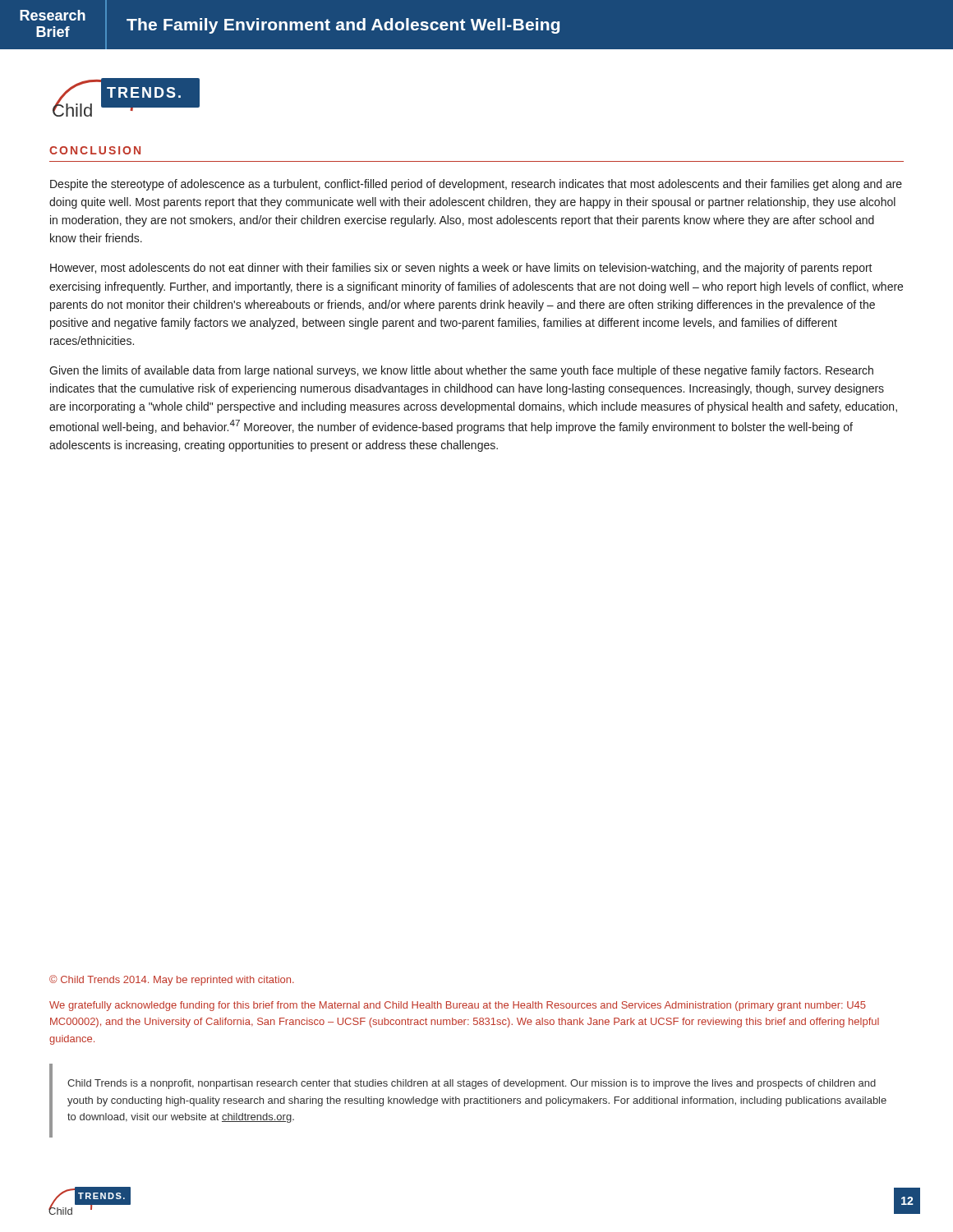Viewport: 953px width, 1232px height.
Task: Locate the region starting "Given the limits"
Action: click(474, 408)
